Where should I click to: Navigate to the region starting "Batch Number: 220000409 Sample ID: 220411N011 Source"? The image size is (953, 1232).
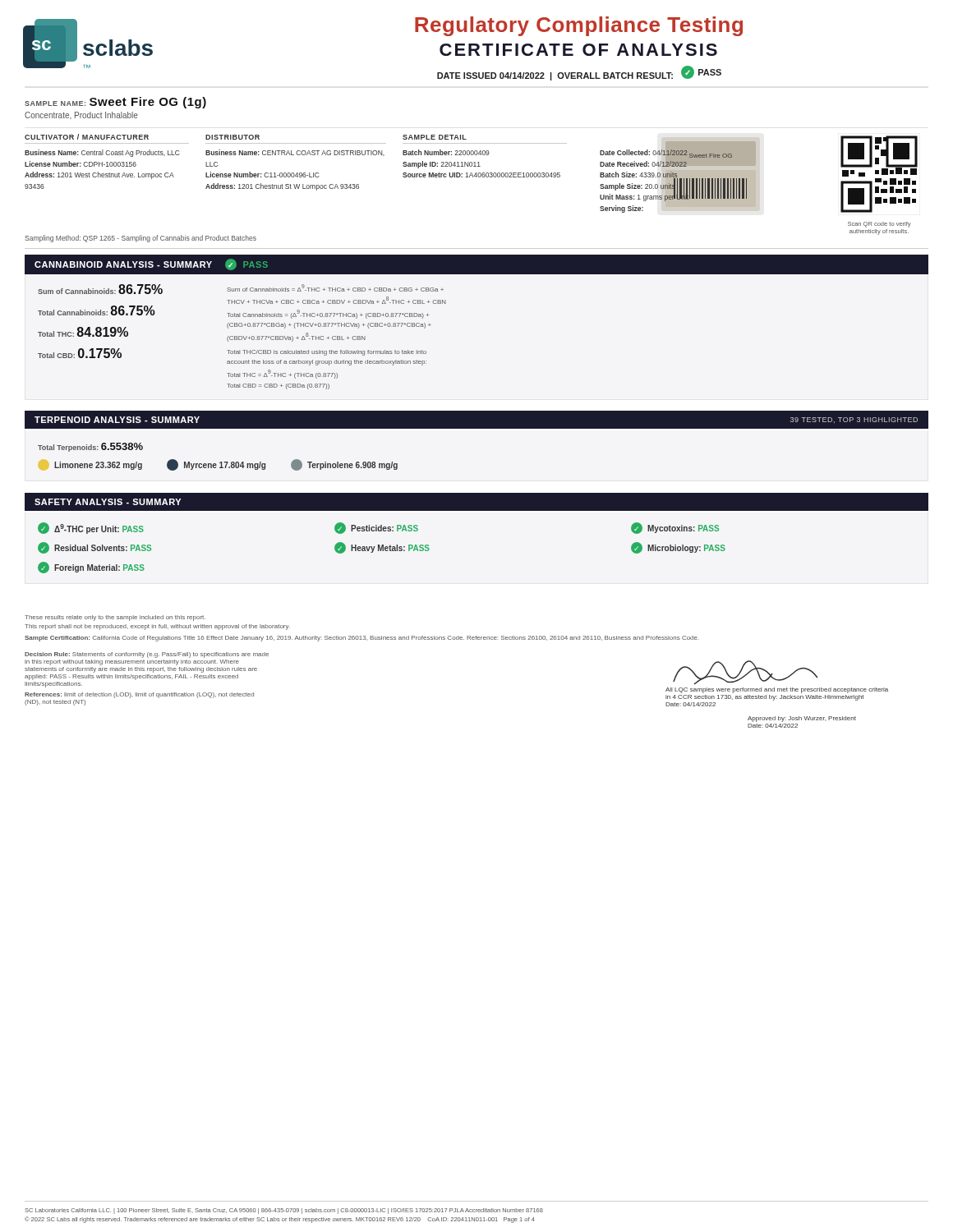493,165
